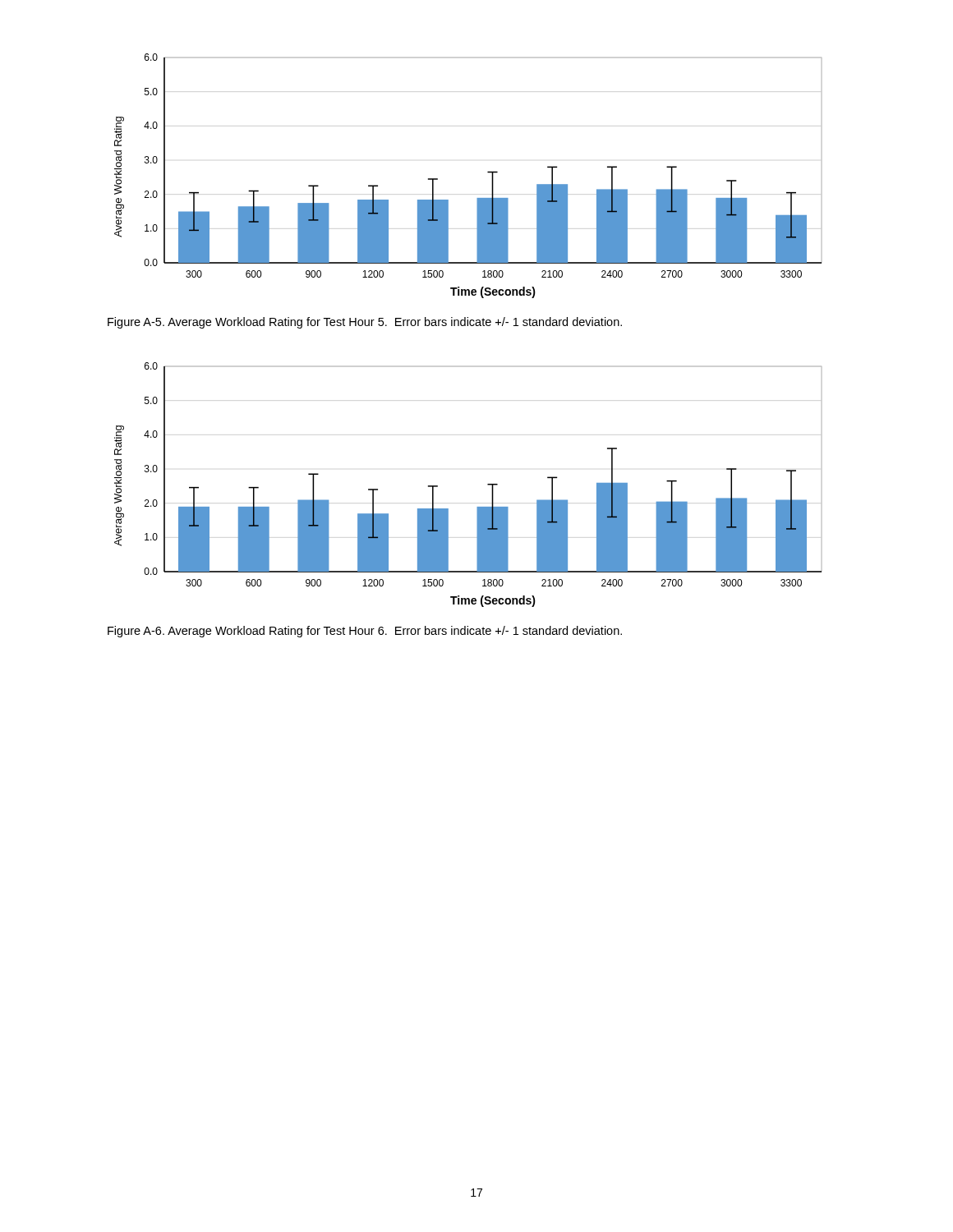The image size is (953, 1232).
Task: Locate the caption containing "Figure A-6. Average Workload Rating for"
Action: (x=365, y=631)
